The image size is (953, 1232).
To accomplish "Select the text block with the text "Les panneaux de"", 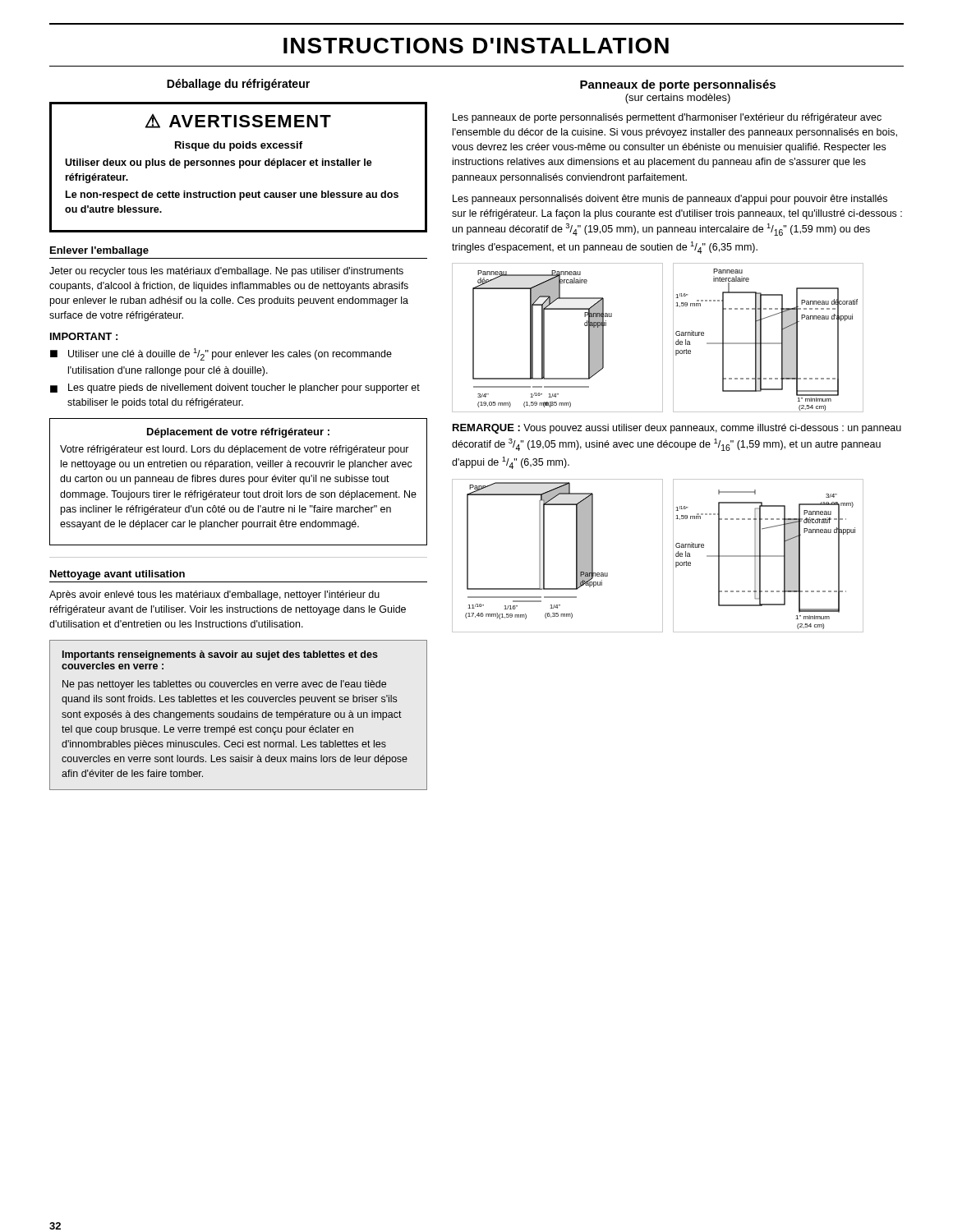I will point(675,147).
